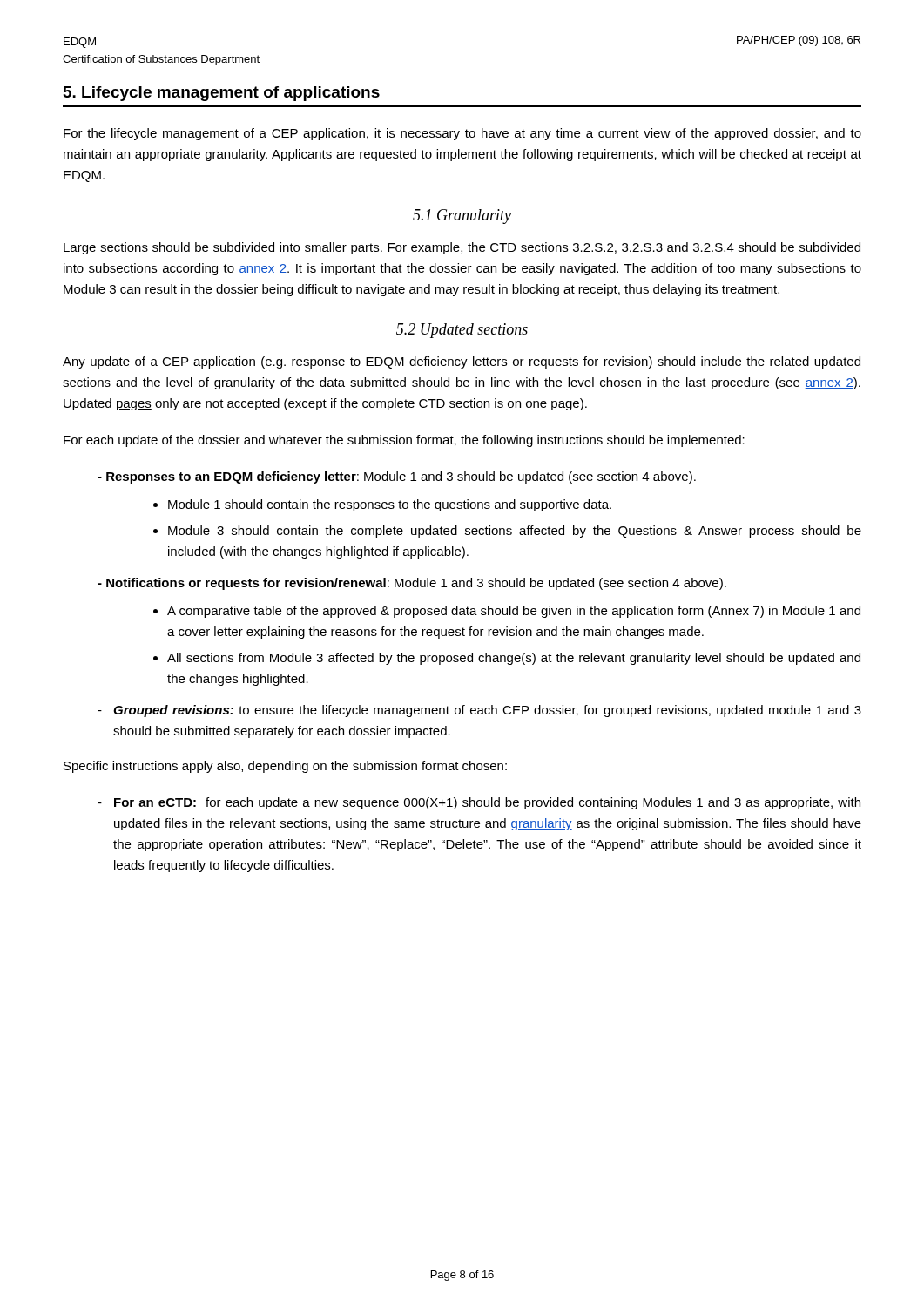
Task: Point to the block beginning "For the lifecycle management of a CEP application,"
Action: pos(462,154)
